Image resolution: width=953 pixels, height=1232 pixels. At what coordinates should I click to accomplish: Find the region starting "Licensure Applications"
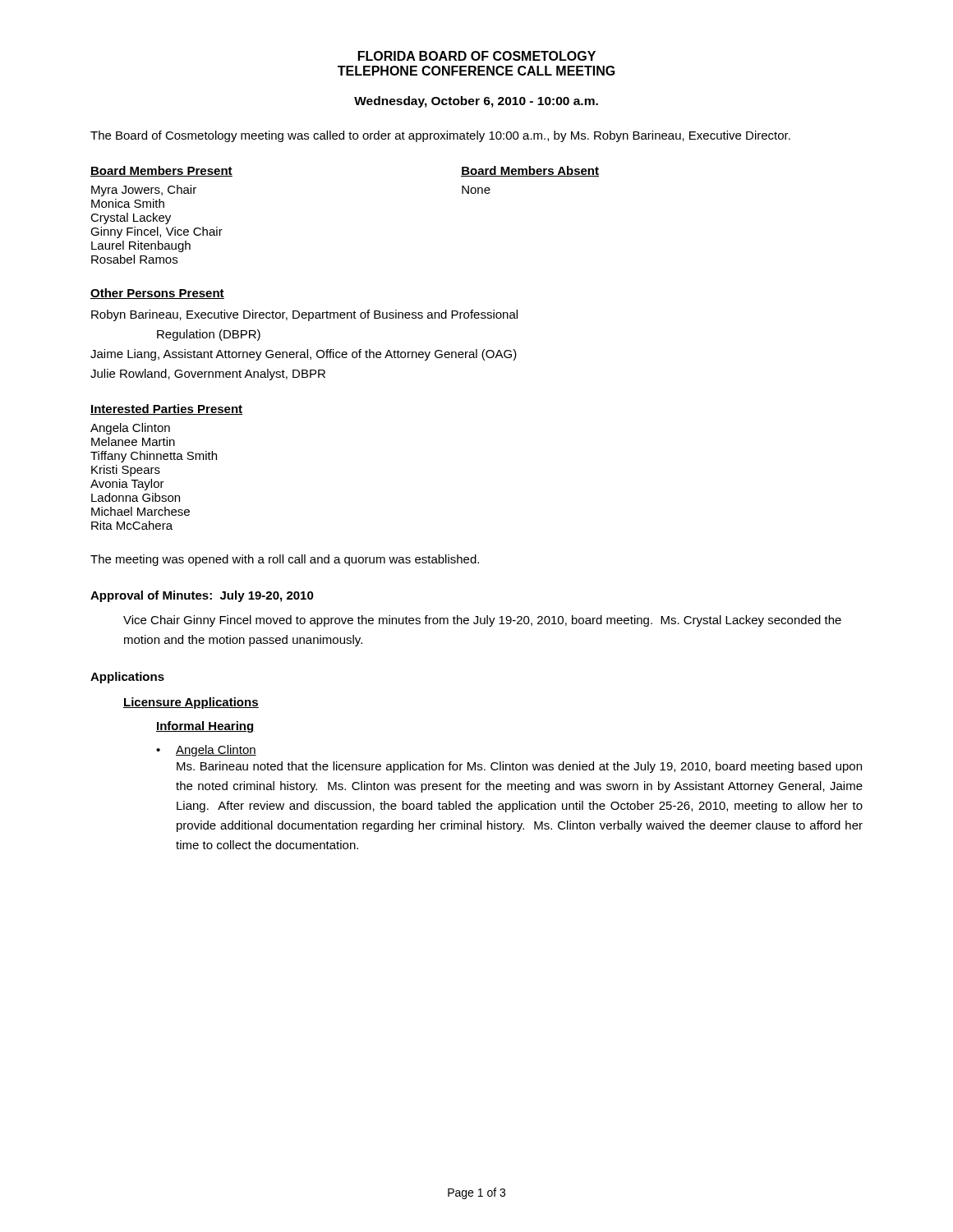[191, 702]
